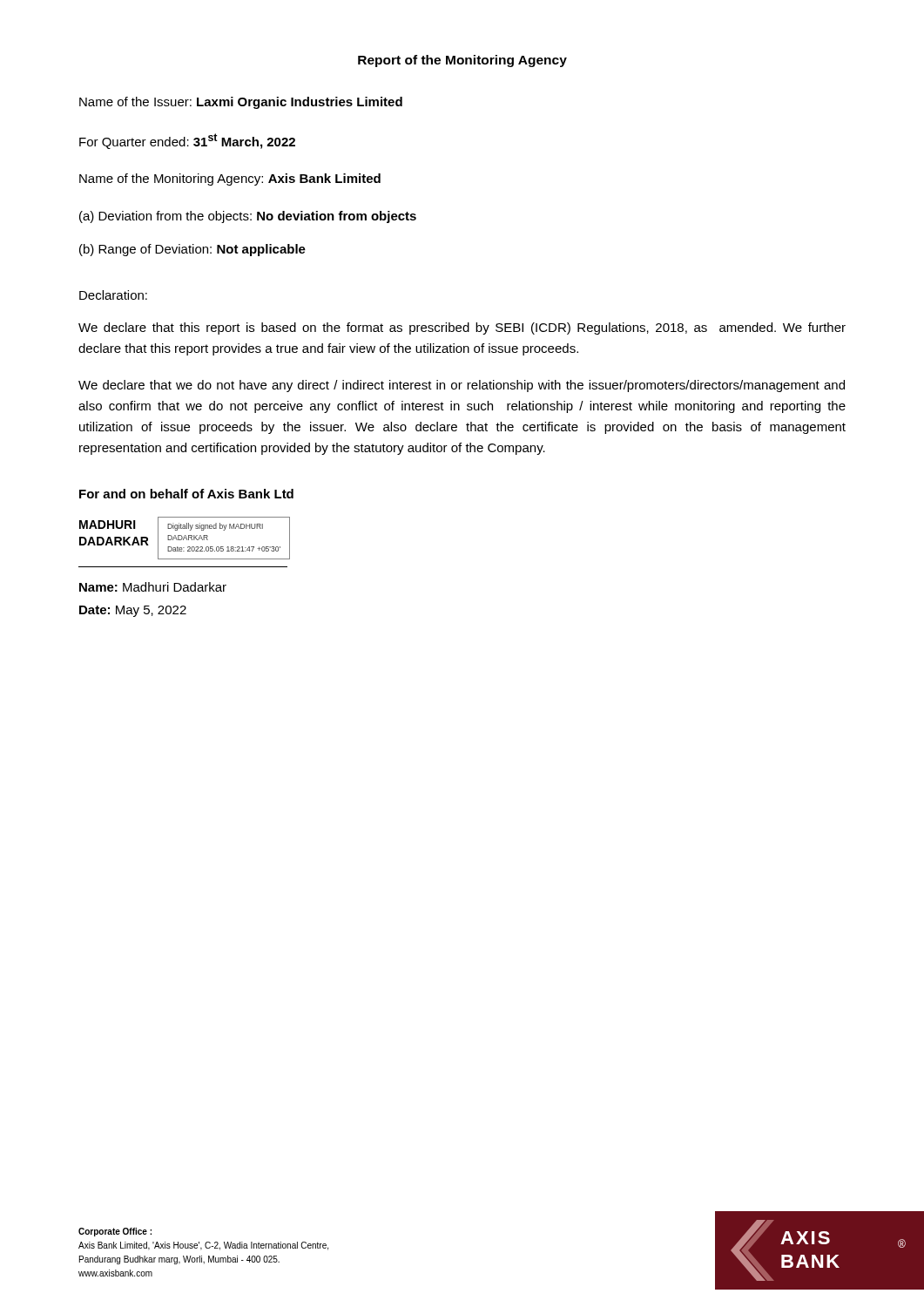Click on the text block containing "Name of the Monitoring"
The image size is (924, 1307).
tap(230, 178)
